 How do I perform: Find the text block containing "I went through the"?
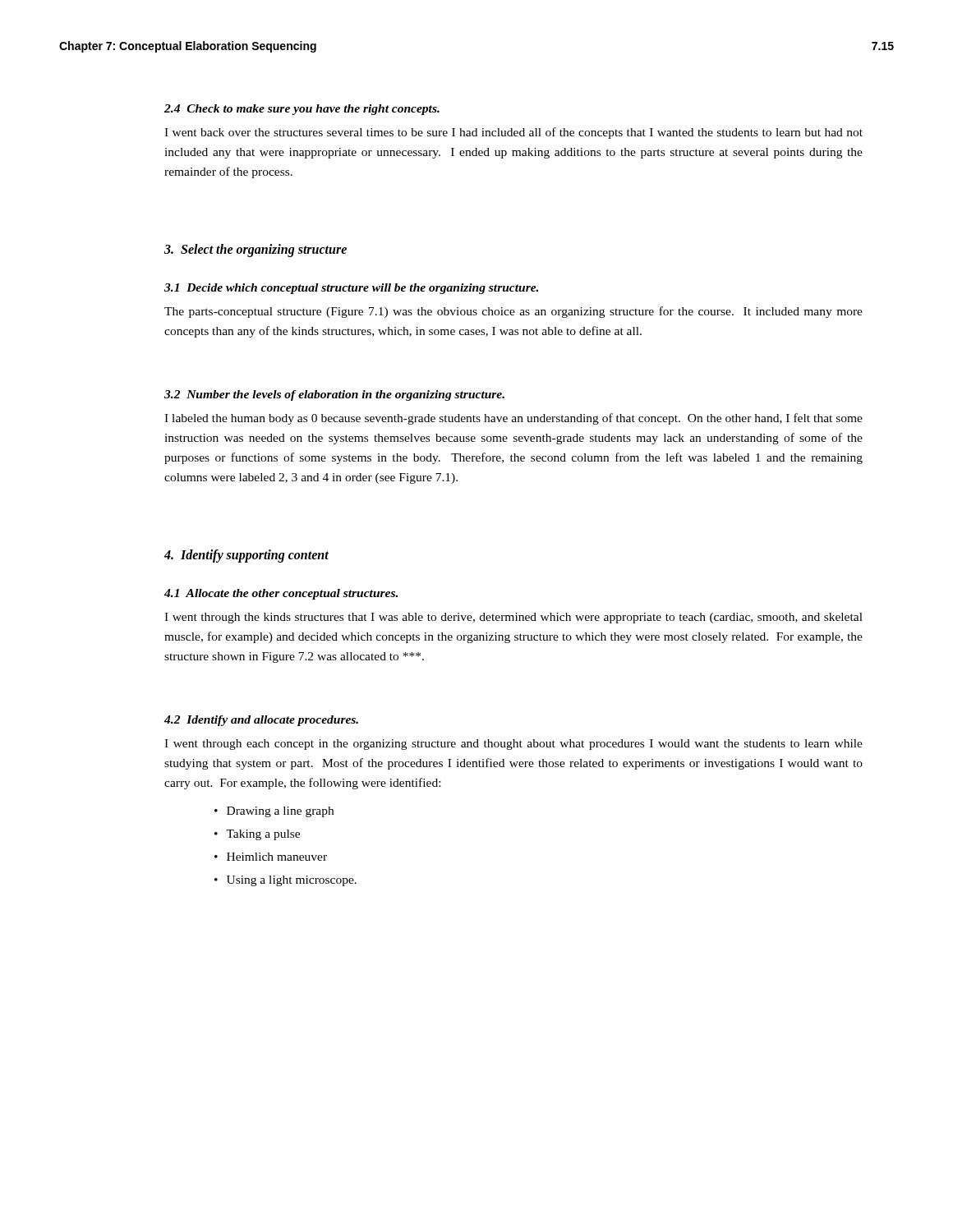click(x=513, y=636)
